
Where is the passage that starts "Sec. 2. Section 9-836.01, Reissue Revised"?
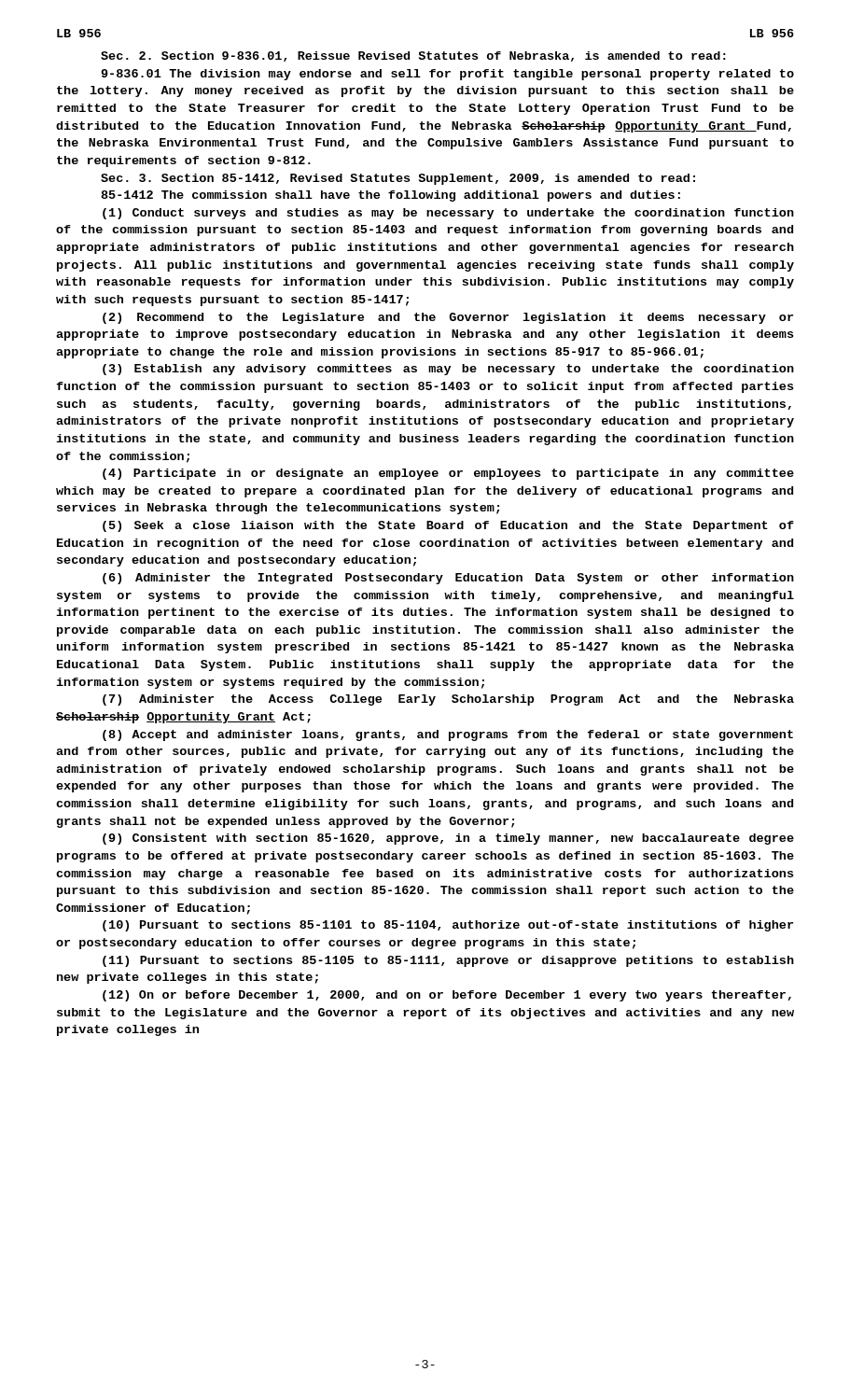tap(425, 57)
